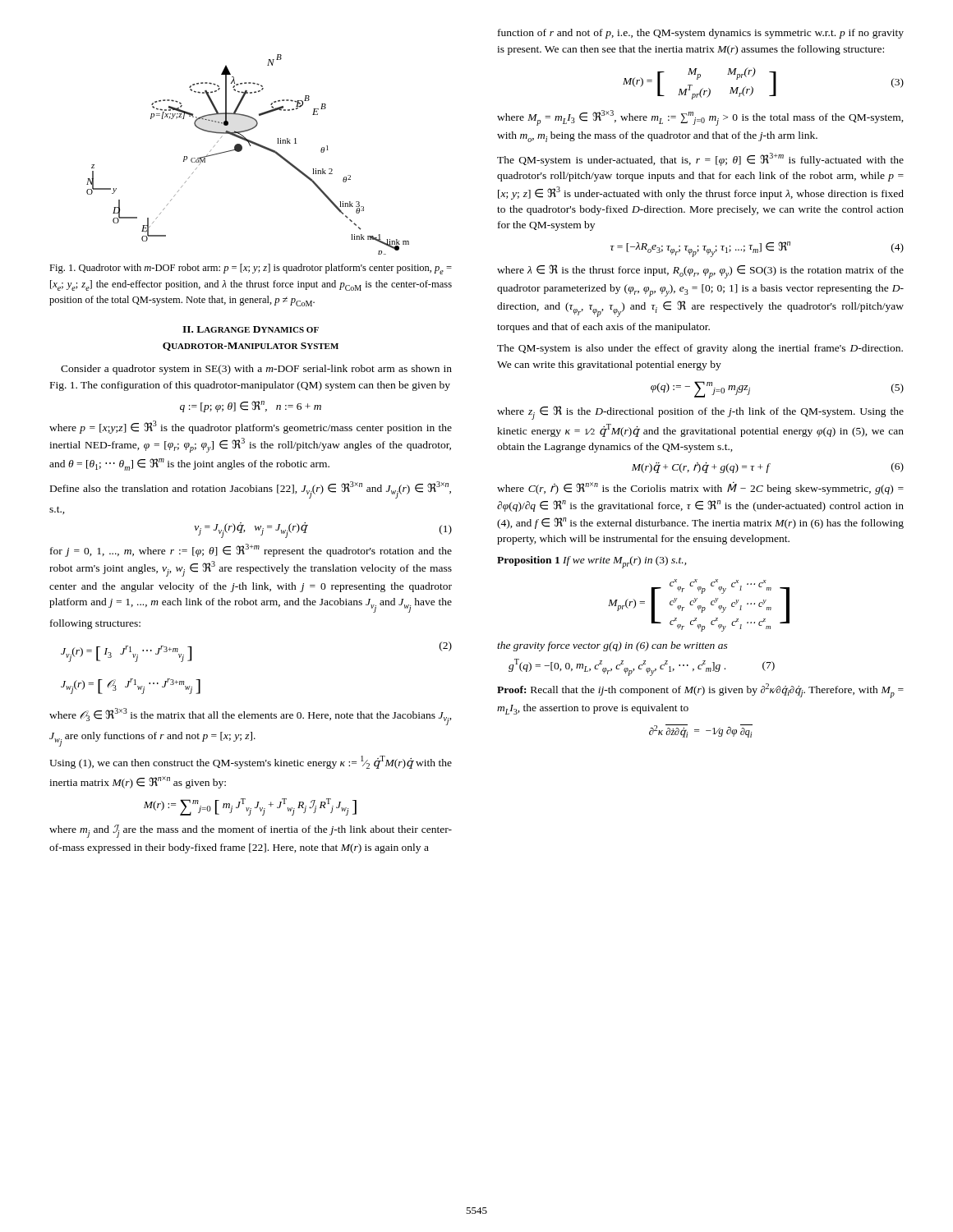This screenshot has width=953, height=1232.
Task: Click the passage that begins "The QM-system is also under the effect"
Action: click(x=700, y=356)
